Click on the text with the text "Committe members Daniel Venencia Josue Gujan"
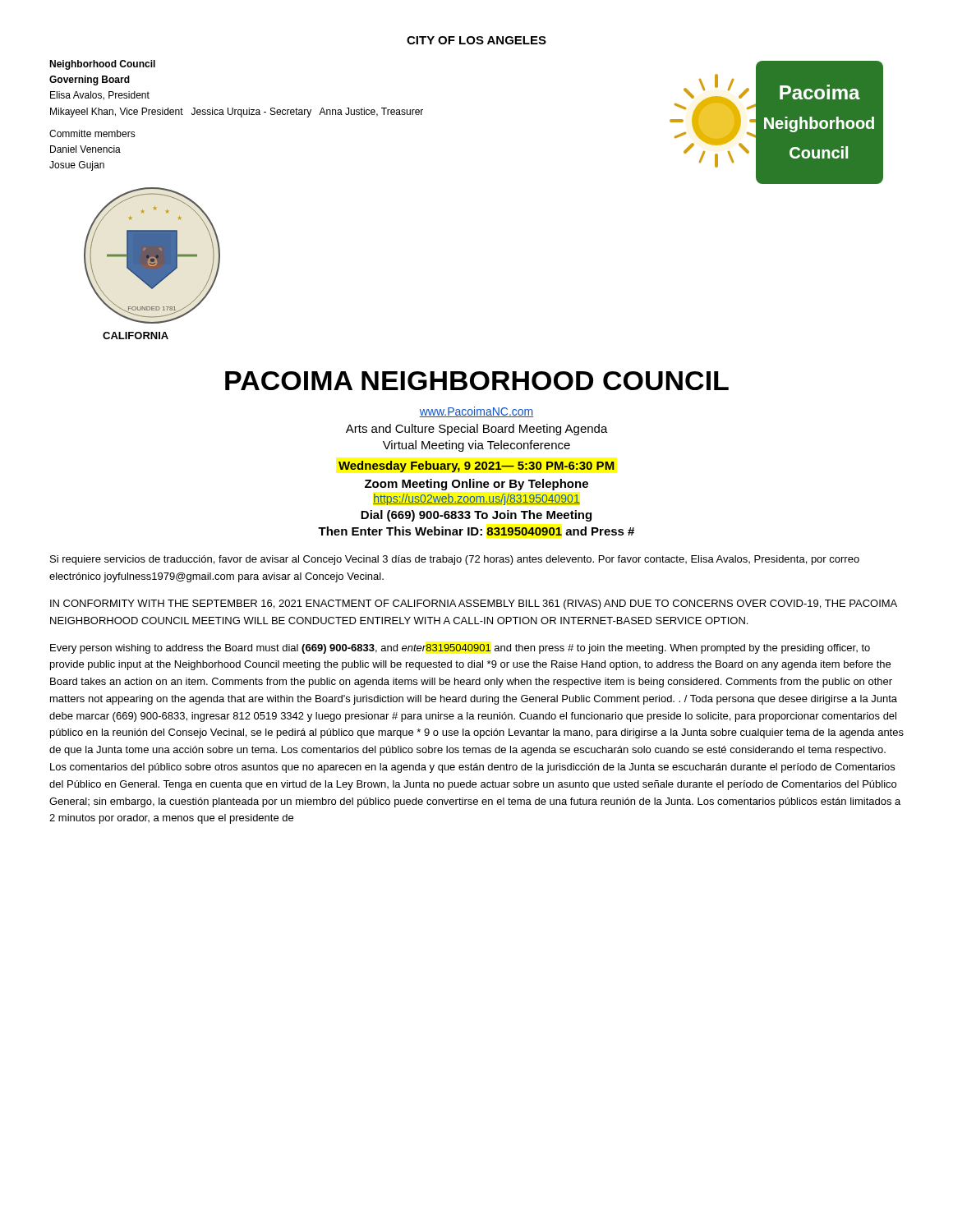953x1232 pixels. 92,149
